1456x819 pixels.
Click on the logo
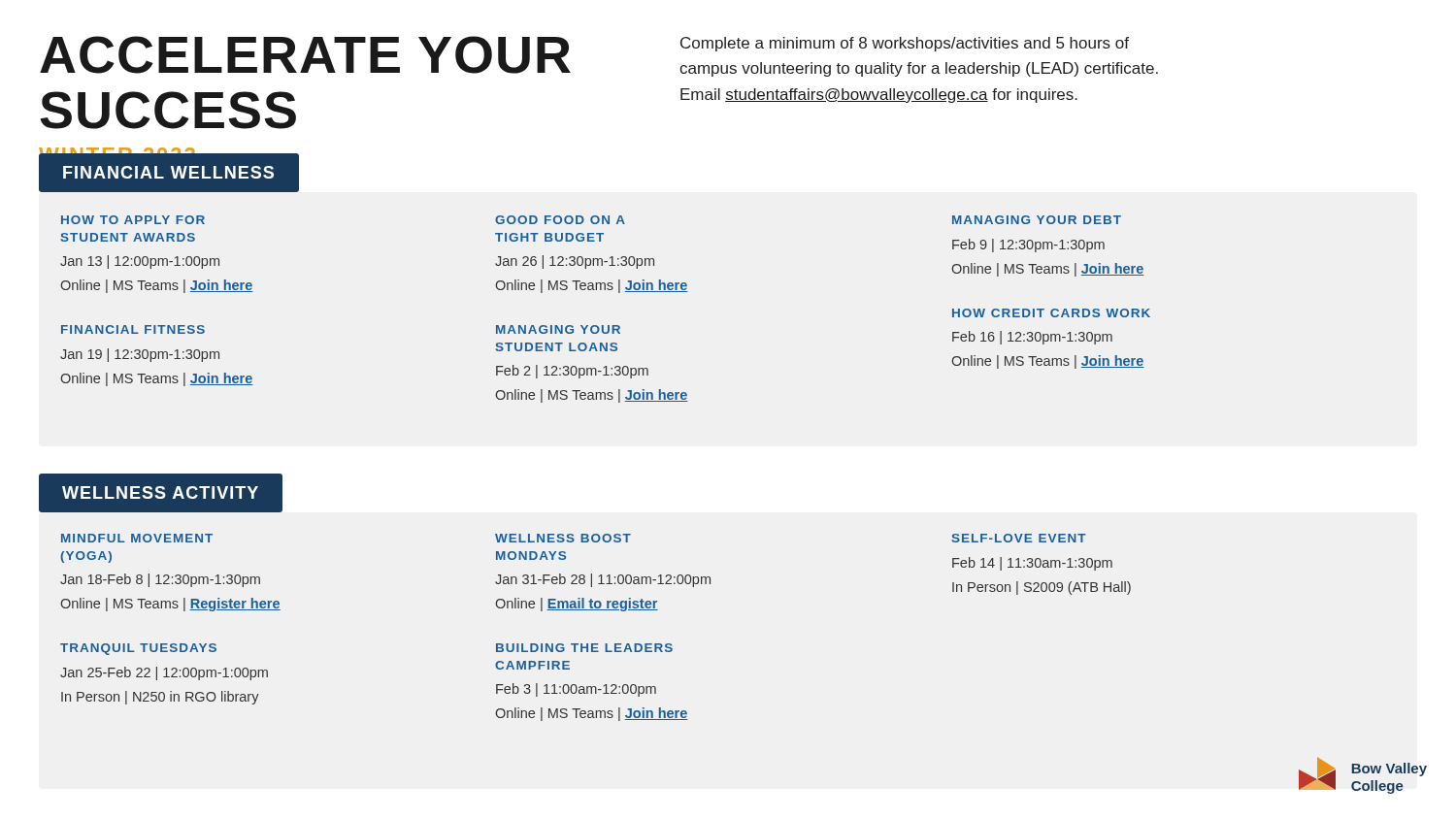pyautogui.click(x=1360, y=777)
